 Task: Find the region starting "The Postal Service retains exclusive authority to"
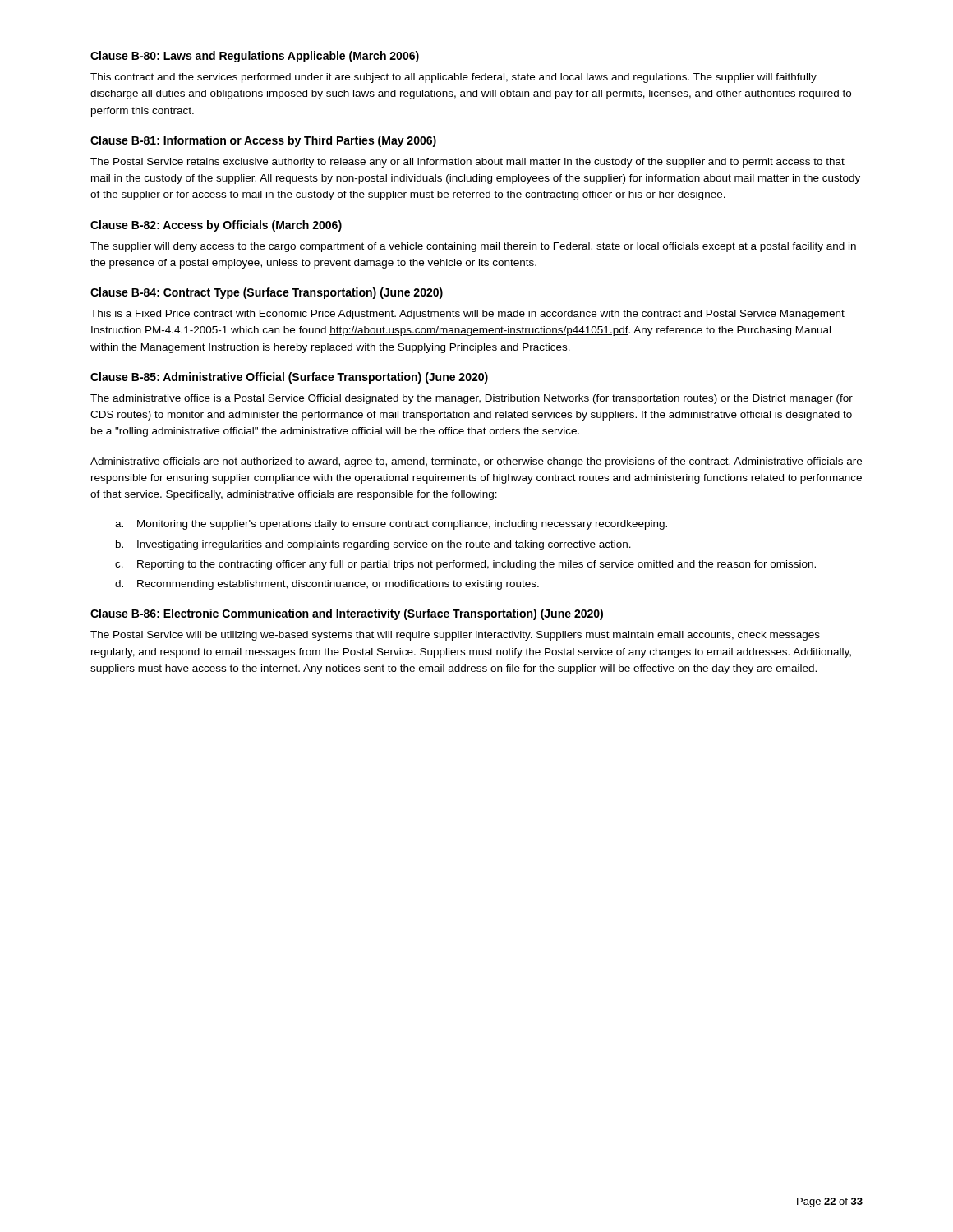pyautogui.click(x=475, y=178)
